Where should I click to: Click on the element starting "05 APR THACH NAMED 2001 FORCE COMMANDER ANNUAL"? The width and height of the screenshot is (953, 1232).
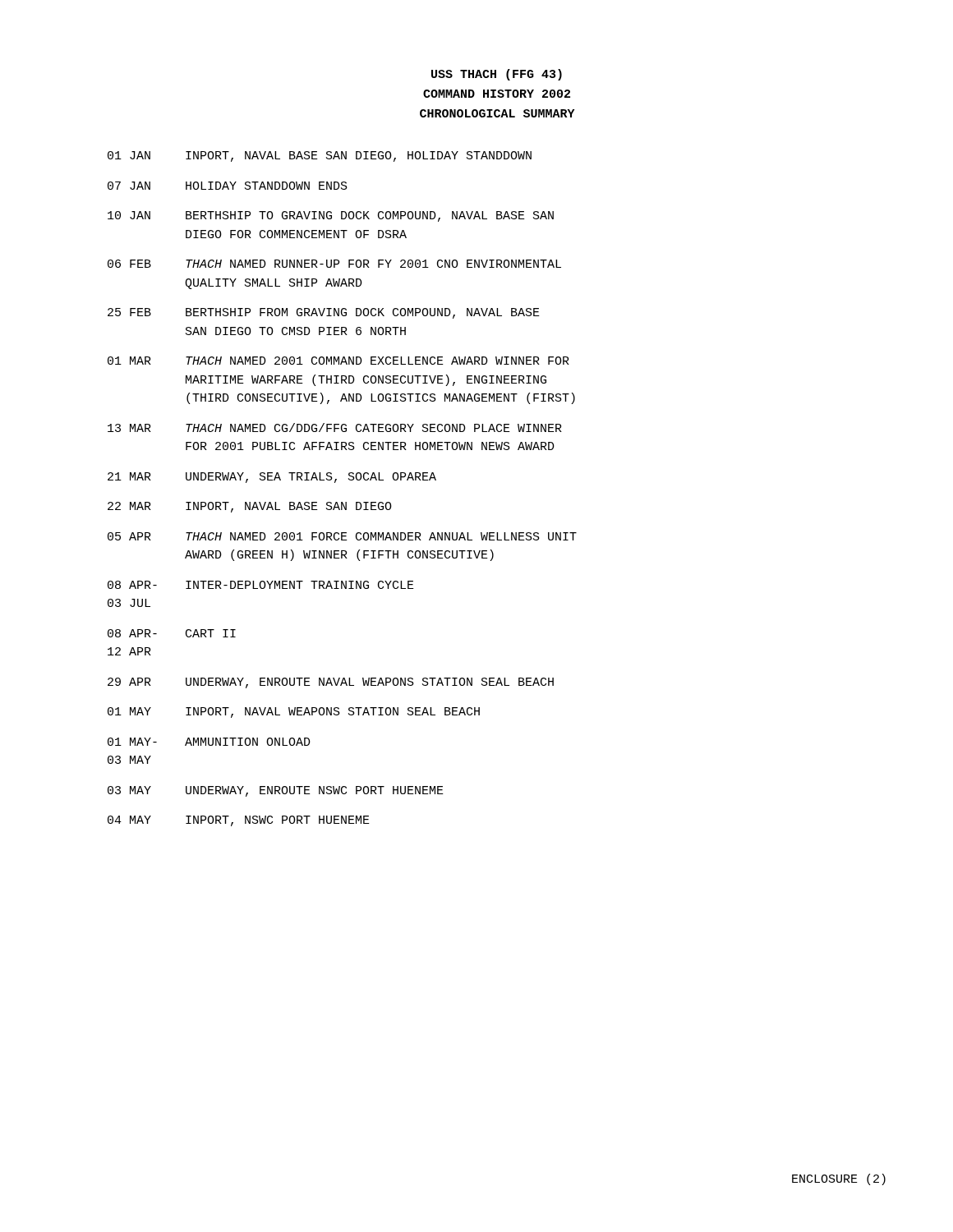pos(497,547)
